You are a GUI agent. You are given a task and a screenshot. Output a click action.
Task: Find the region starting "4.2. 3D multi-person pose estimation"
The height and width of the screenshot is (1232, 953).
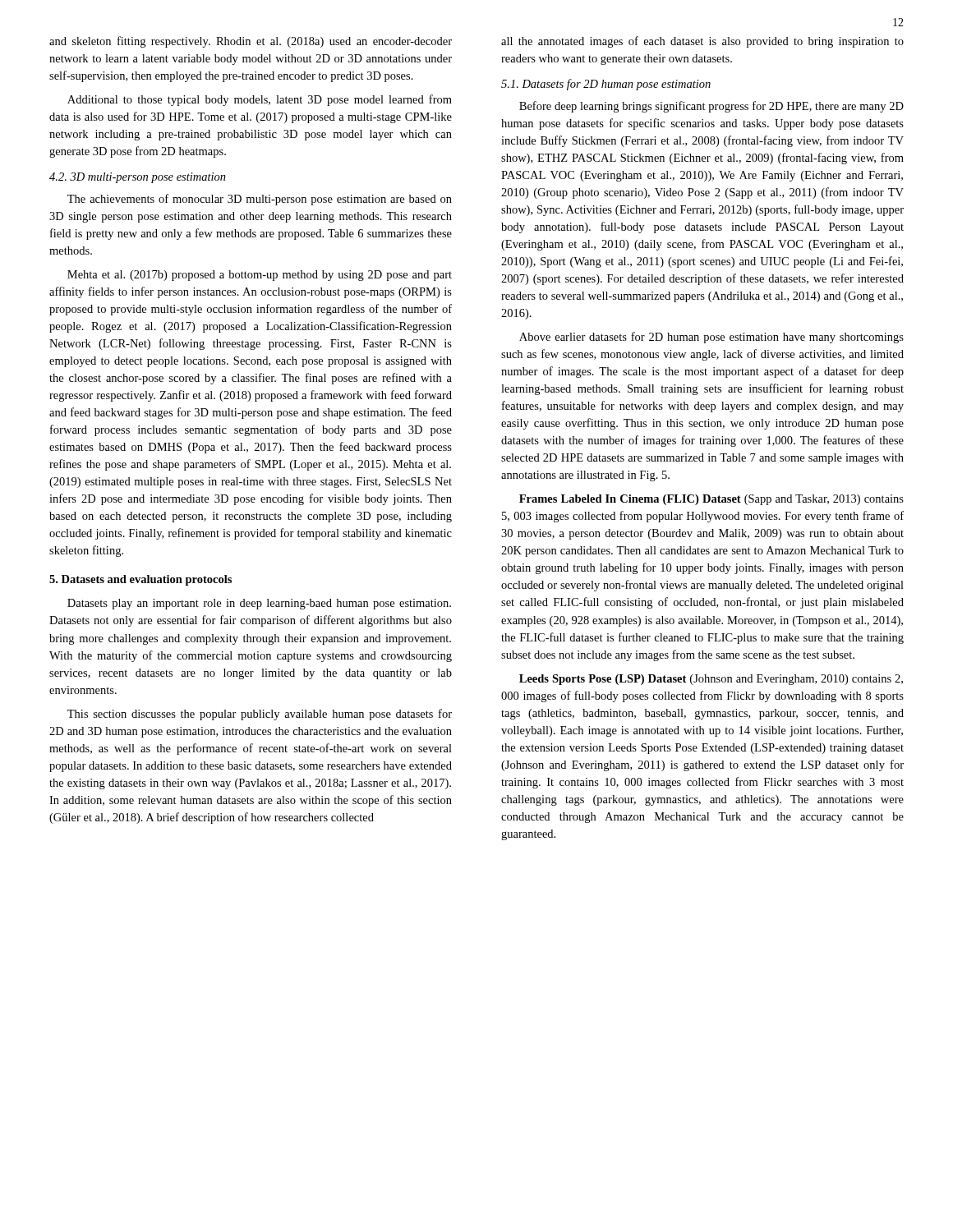click(138, 178)
